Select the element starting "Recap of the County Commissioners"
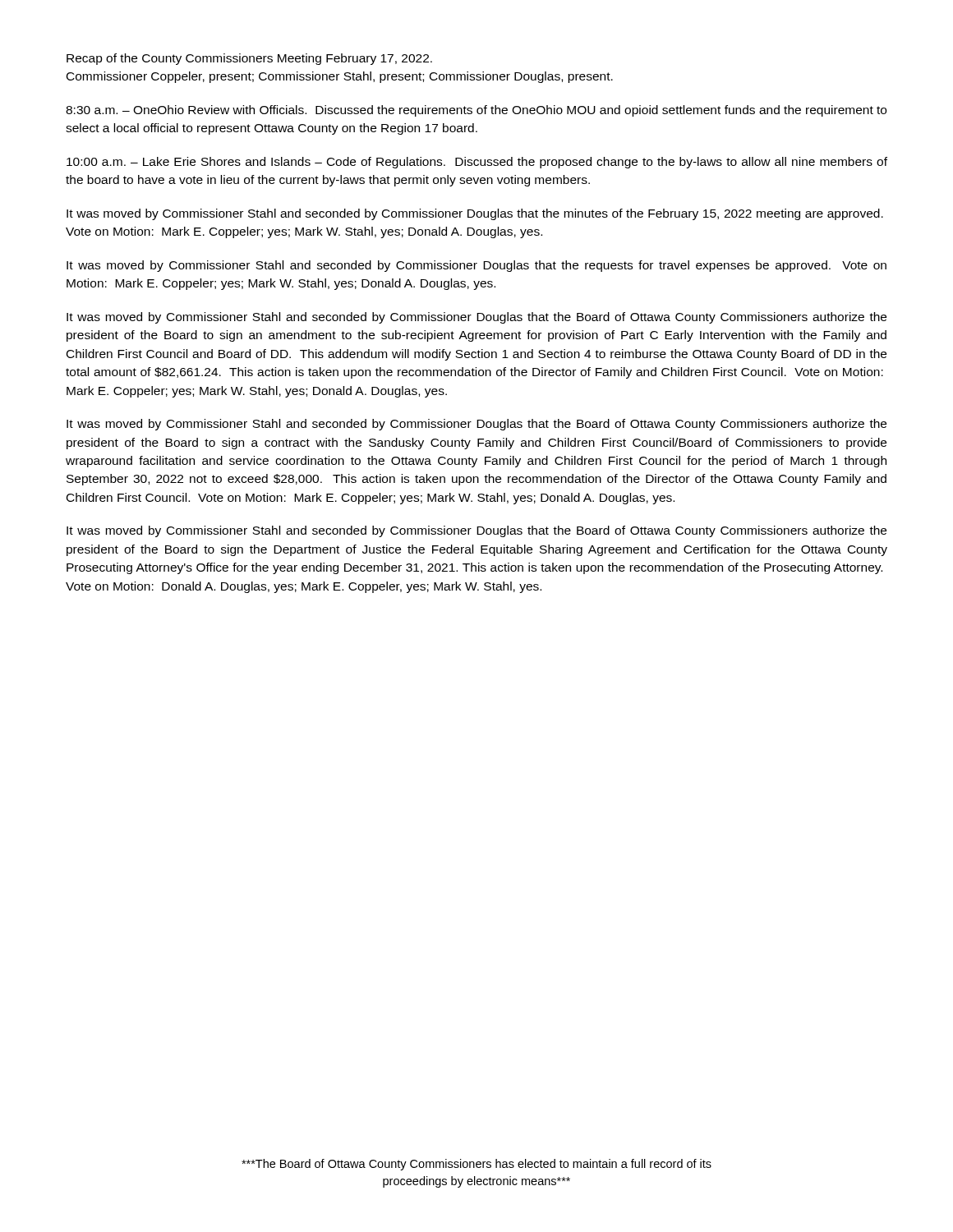This screenshot has width=953, height=1232. pos(340,67)
